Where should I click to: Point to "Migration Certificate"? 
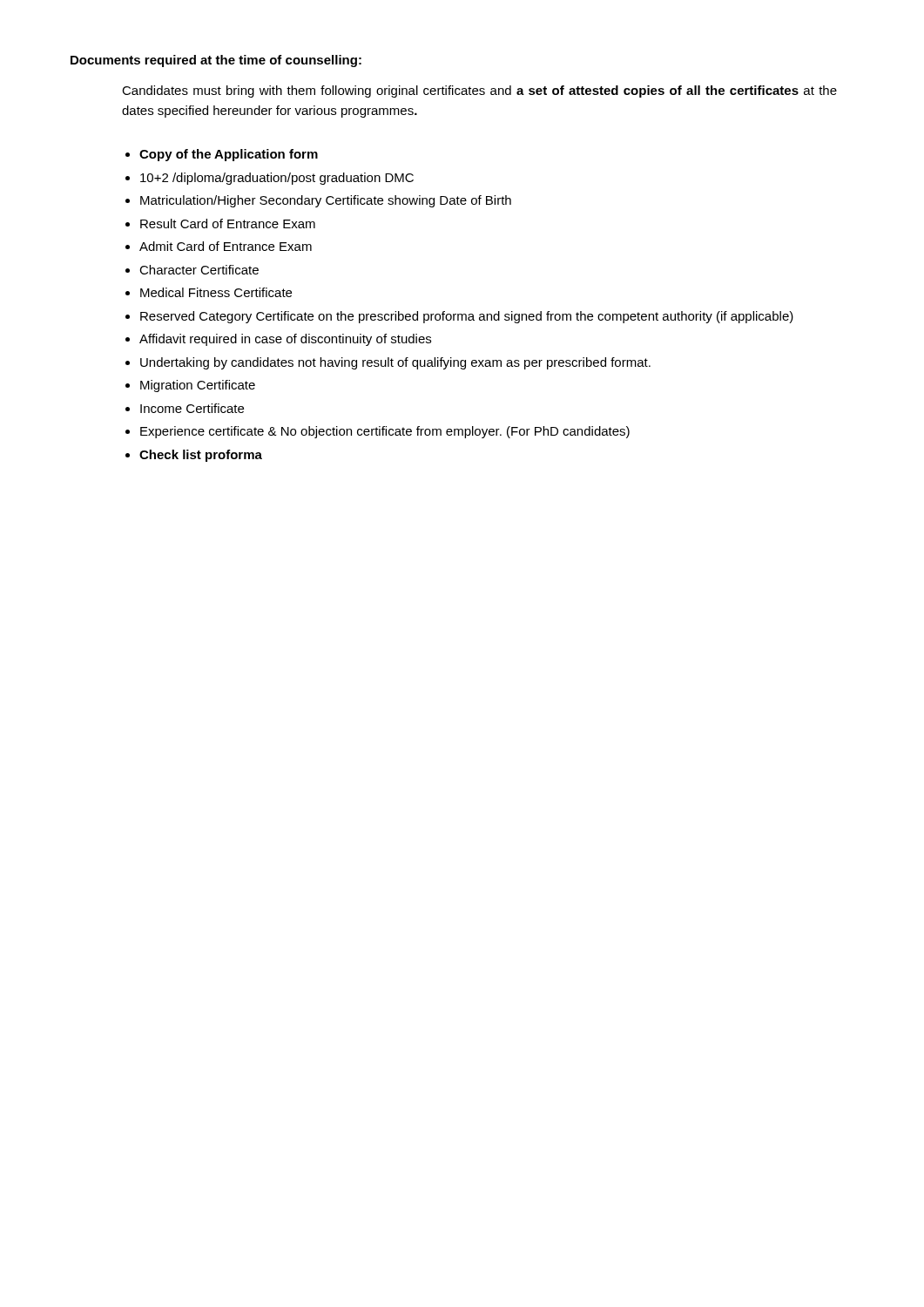point(197,385)
